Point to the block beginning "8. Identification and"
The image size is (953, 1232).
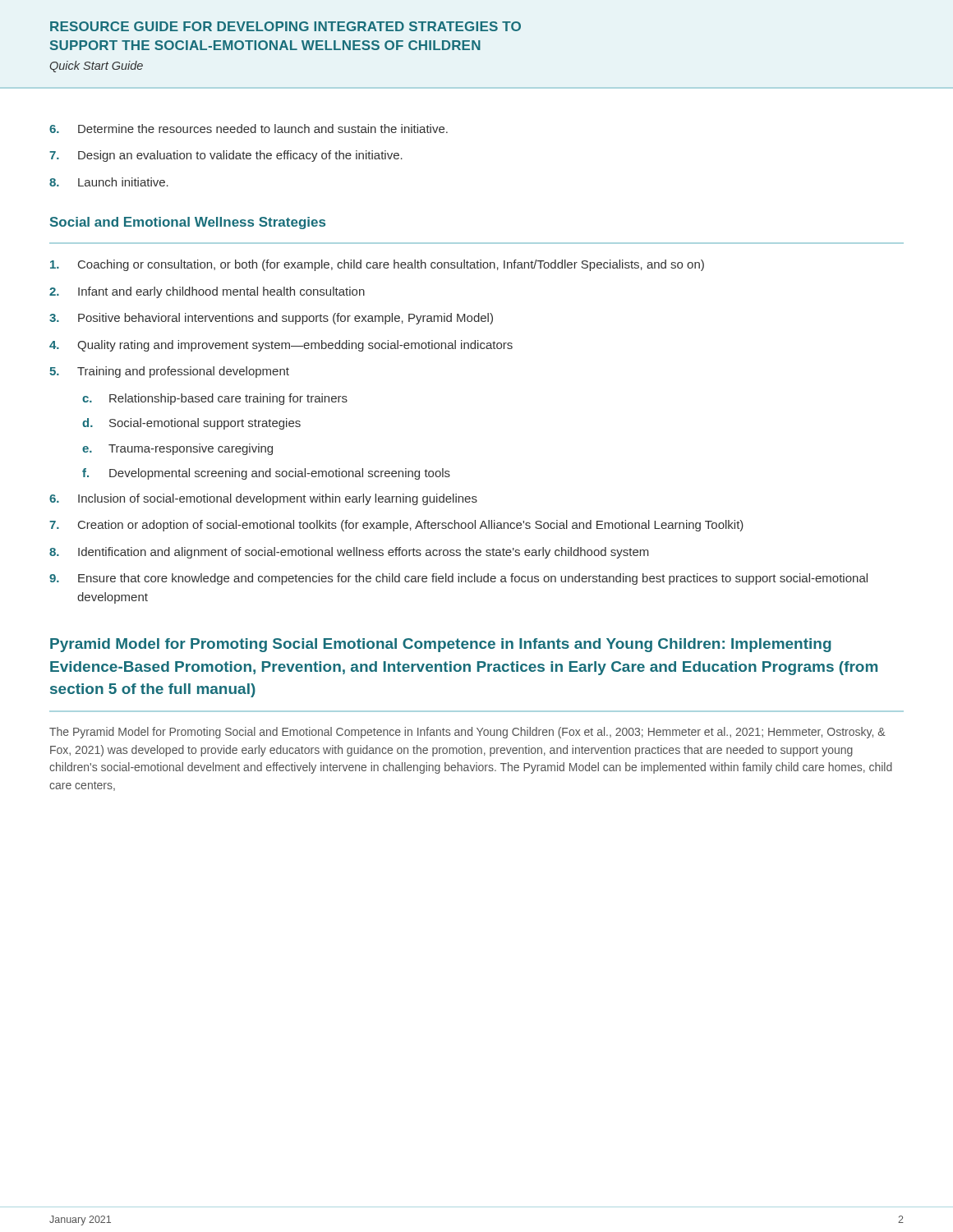point(349,552)
